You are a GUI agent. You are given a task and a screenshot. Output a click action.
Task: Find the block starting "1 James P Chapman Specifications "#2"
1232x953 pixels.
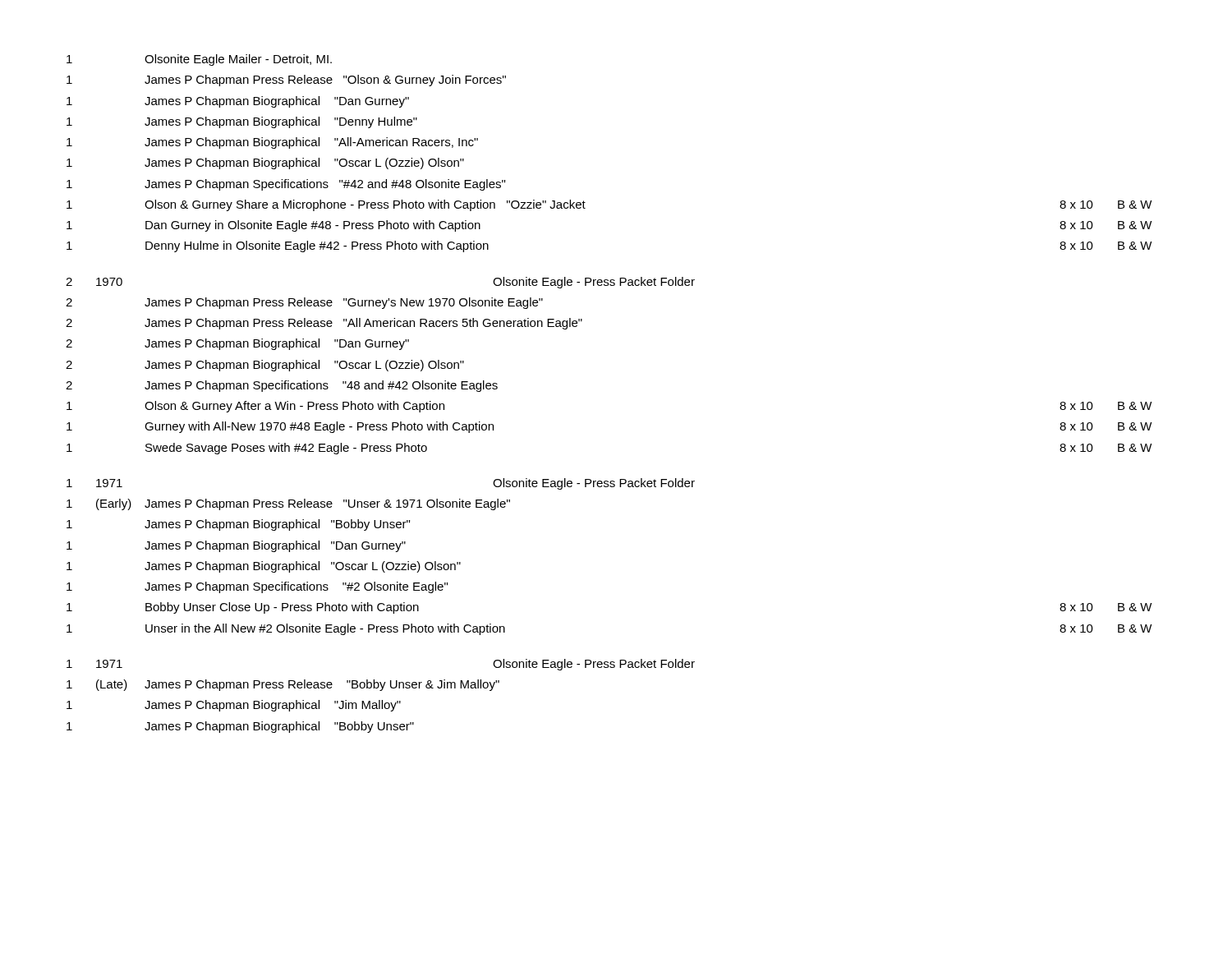tap(257, 587)
